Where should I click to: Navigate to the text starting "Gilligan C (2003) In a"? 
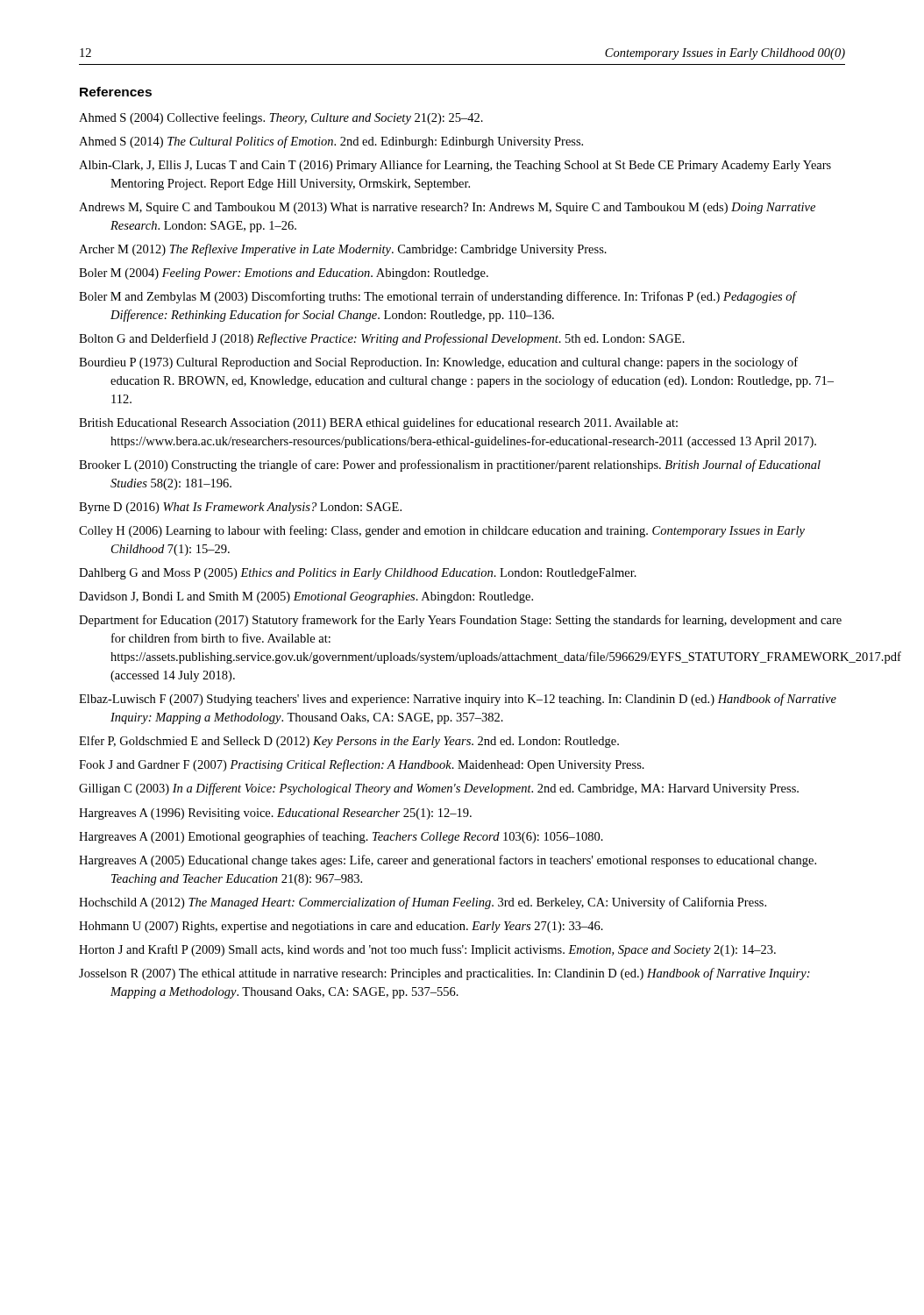[x=439, y=789]
